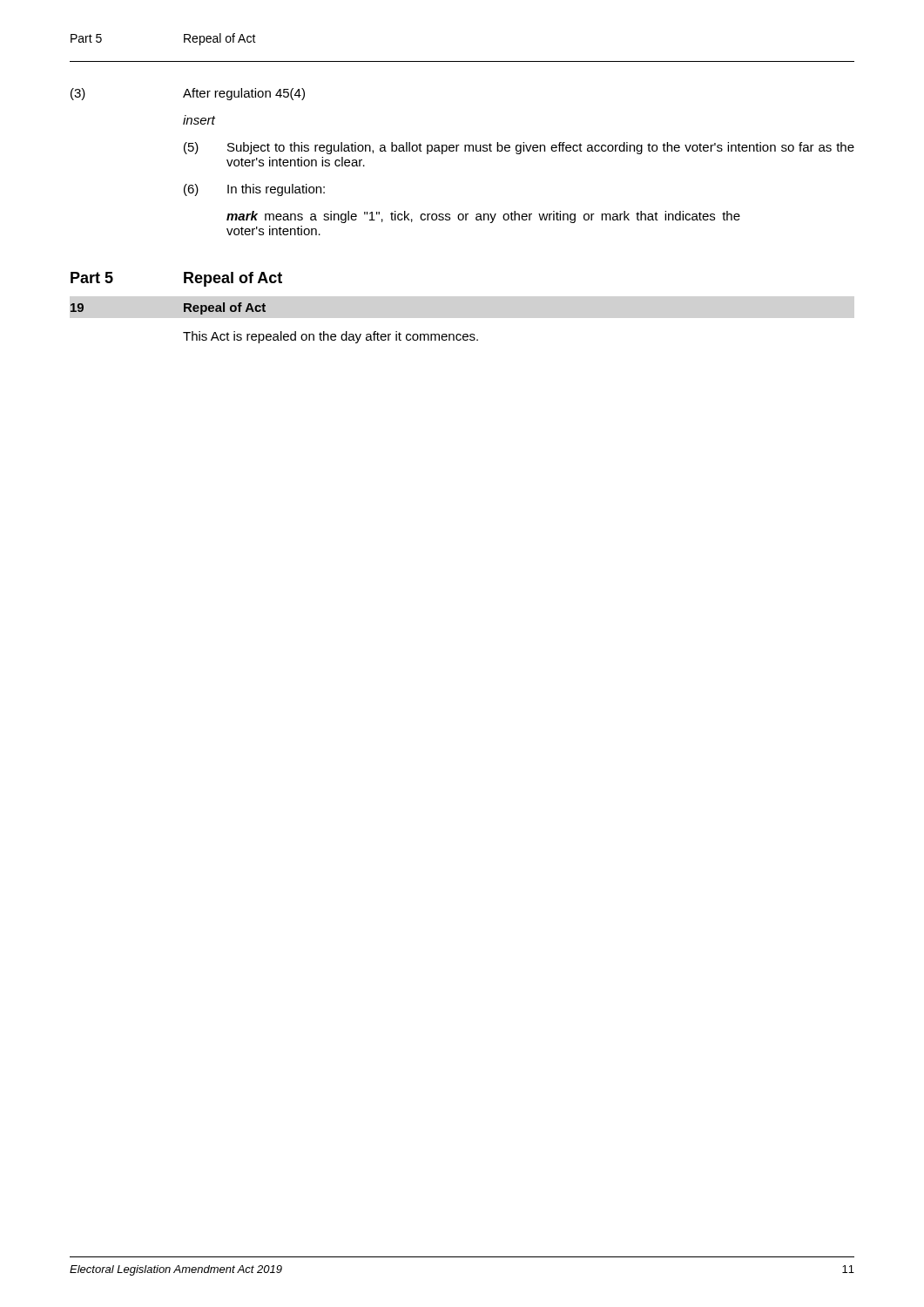
Task: Select the text that reads "(3) After regulation 45(4)"
Action: point(188,94)
